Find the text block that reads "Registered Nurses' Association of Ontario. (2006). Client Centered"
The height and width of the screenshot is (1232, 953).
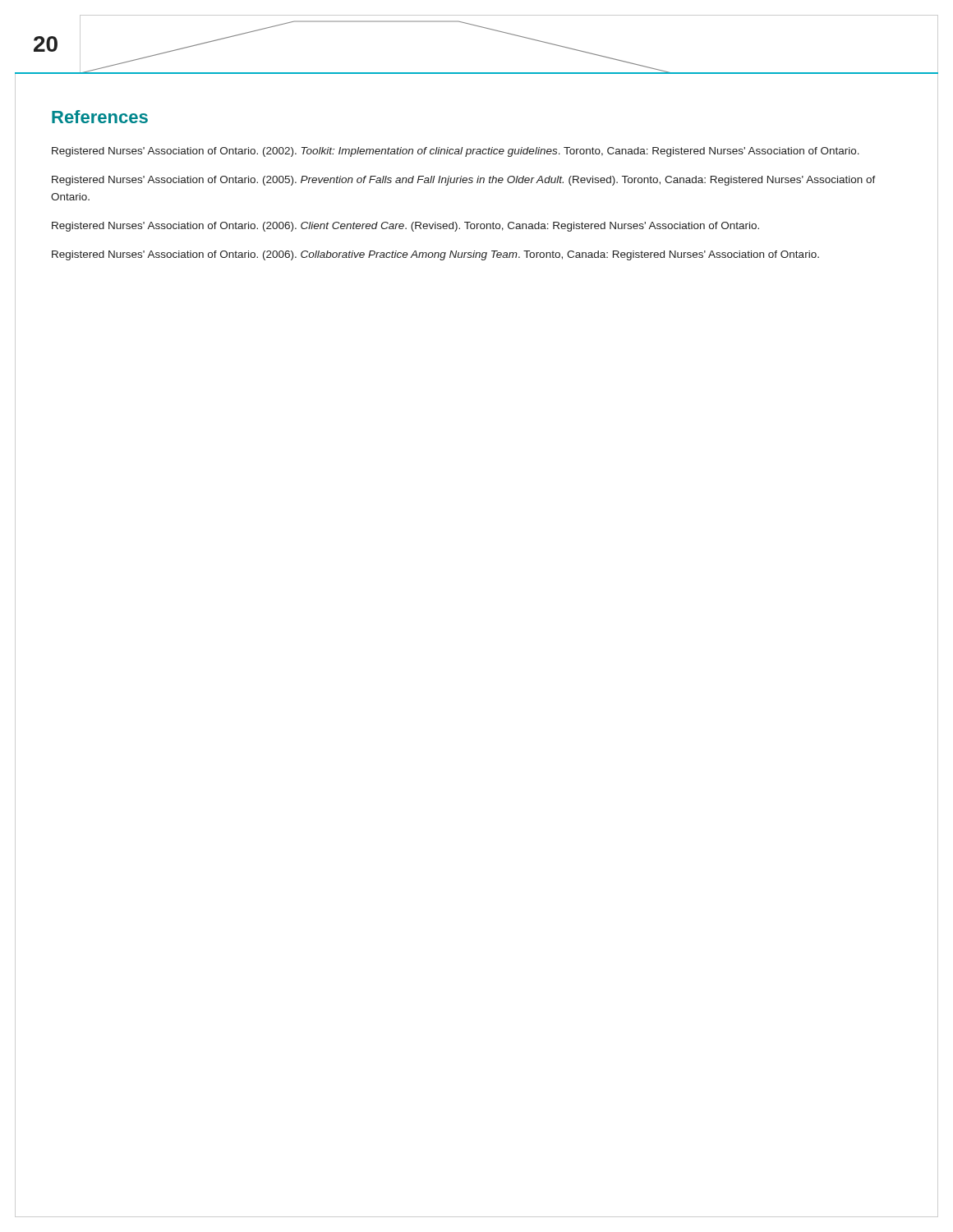point(406,225)
